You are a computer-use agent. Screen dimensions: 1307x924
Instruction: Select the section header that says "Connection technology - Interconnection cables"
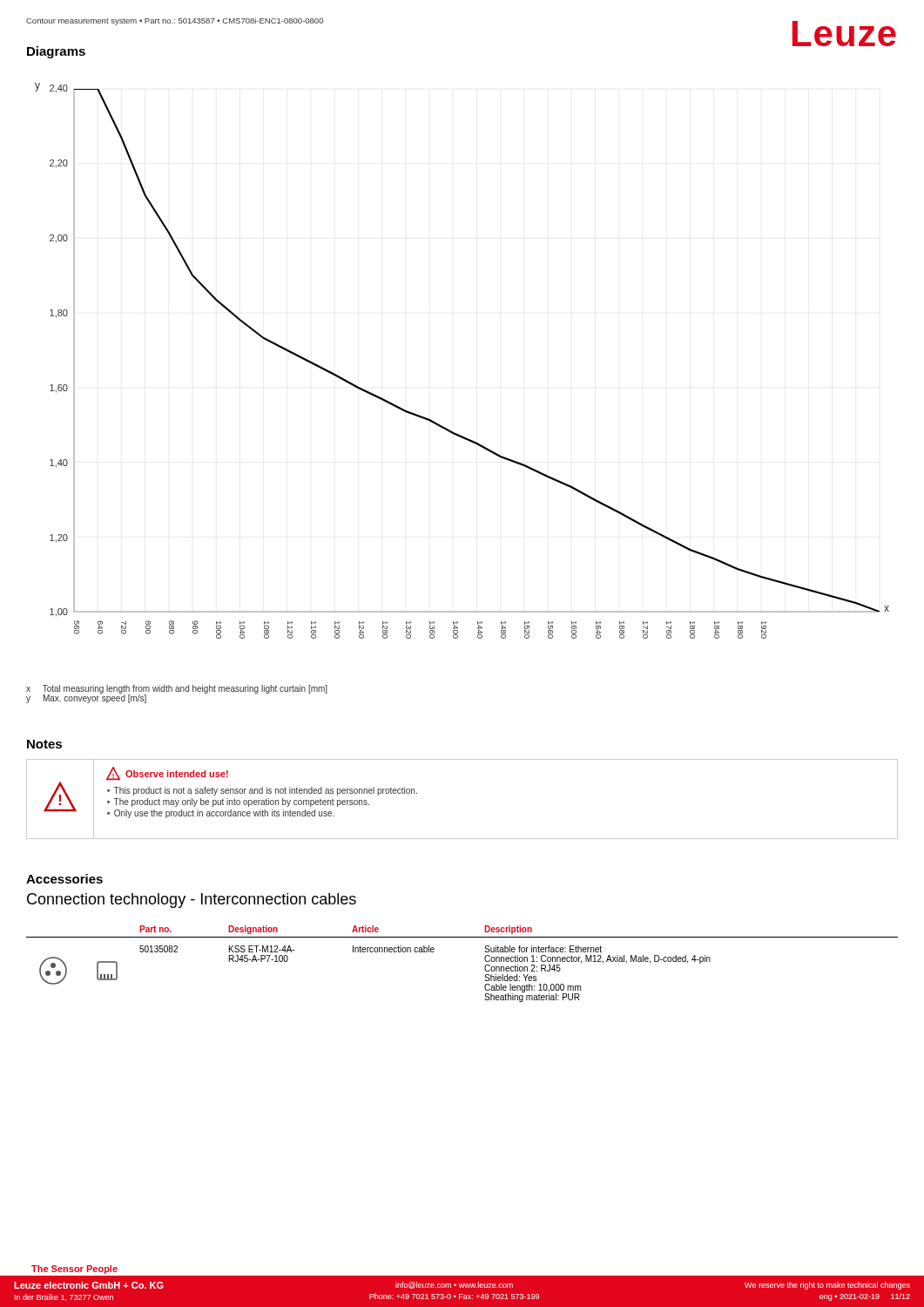191,899
